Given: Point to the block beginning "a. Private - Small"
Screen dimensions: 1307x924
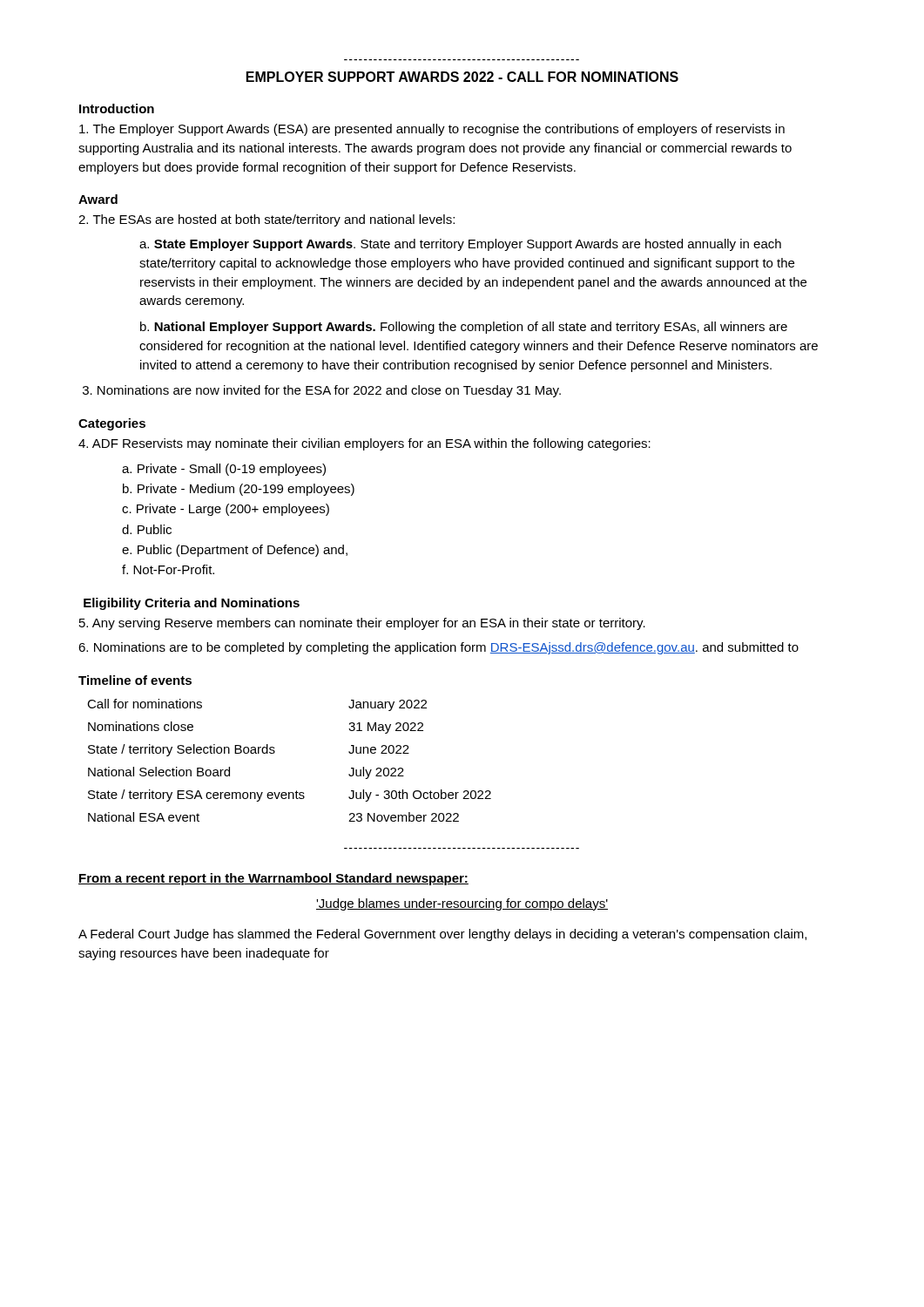Looking at the screenshot, I should (x=224, y=468).
